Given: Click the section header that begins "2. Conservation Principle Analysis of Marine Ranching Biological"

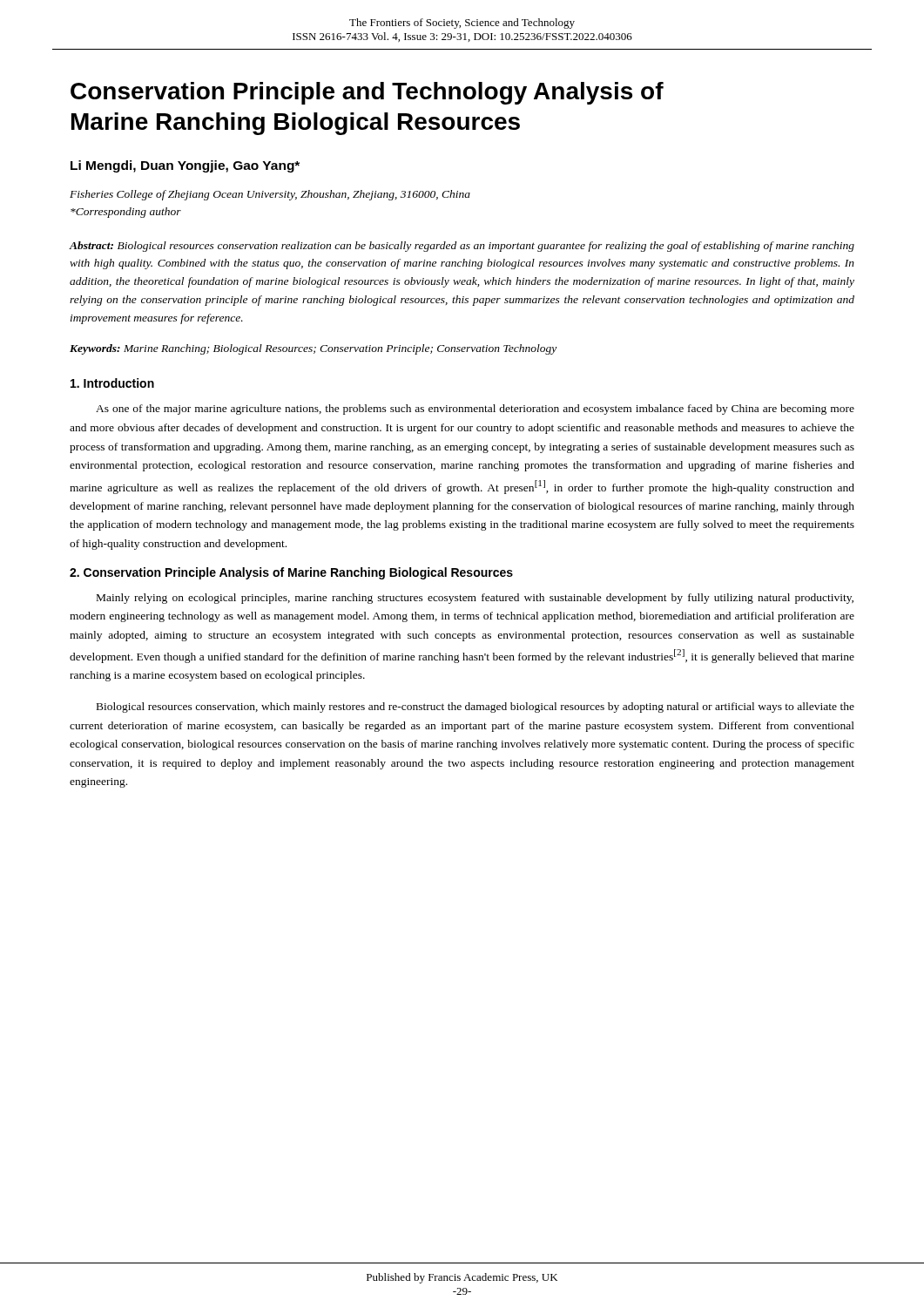Looking at the screenshot, I should coord(291,572).
